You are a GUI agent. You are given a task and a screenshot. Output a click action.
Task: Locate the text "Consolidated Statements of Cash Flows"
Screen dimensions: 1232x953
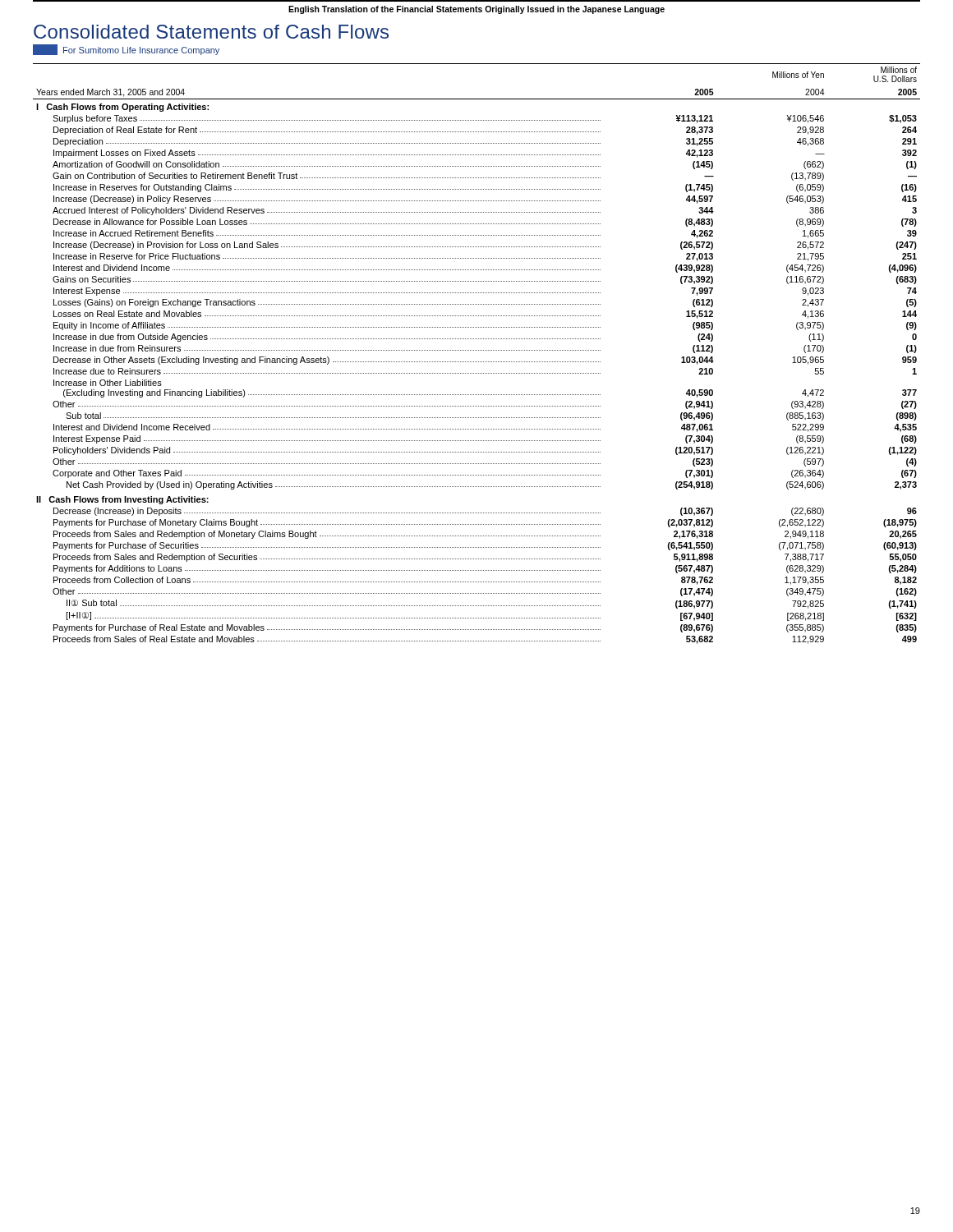point(211,32)
